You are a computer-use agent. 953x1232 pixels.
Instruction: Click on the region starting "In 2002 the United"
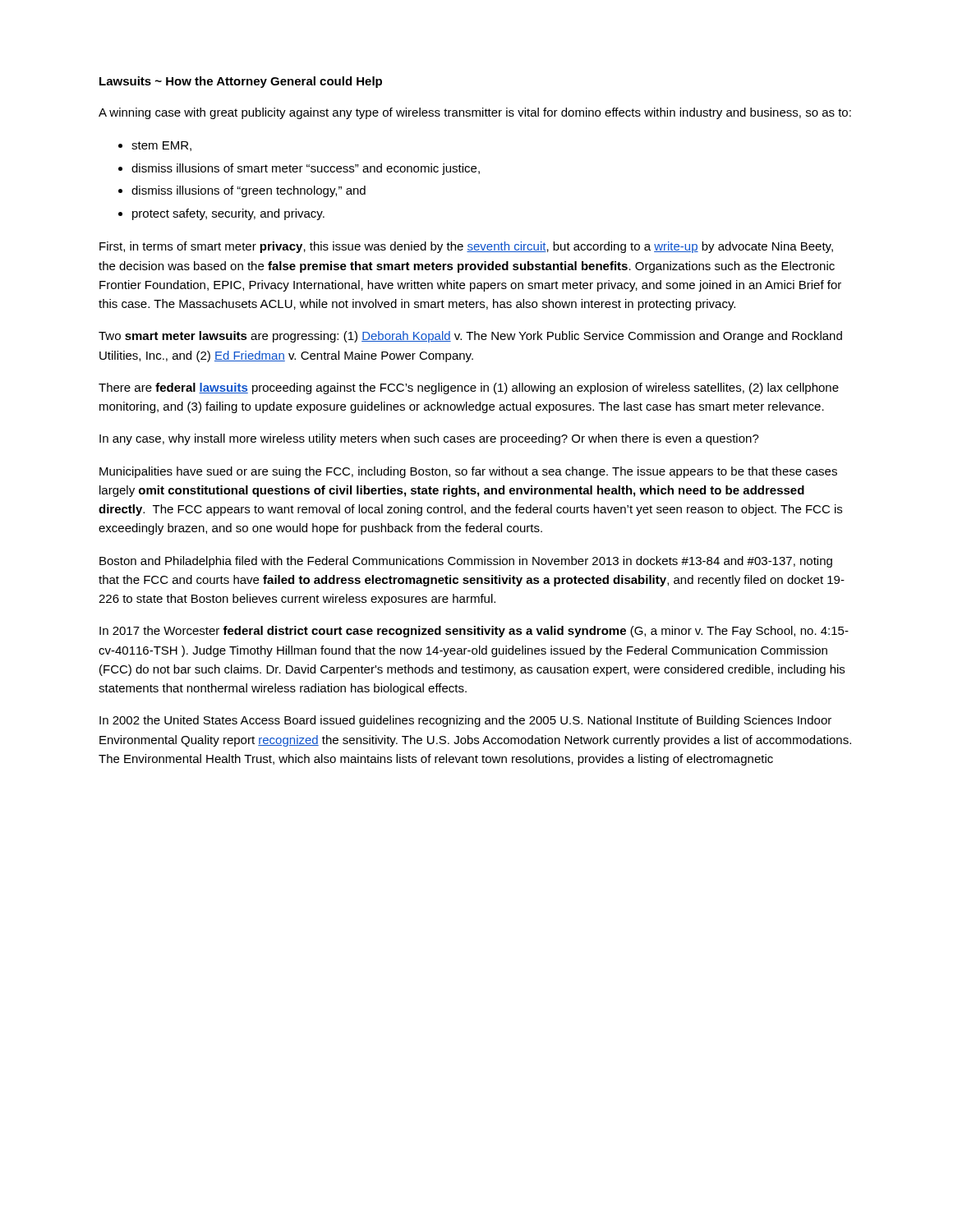tap(475, 739)
